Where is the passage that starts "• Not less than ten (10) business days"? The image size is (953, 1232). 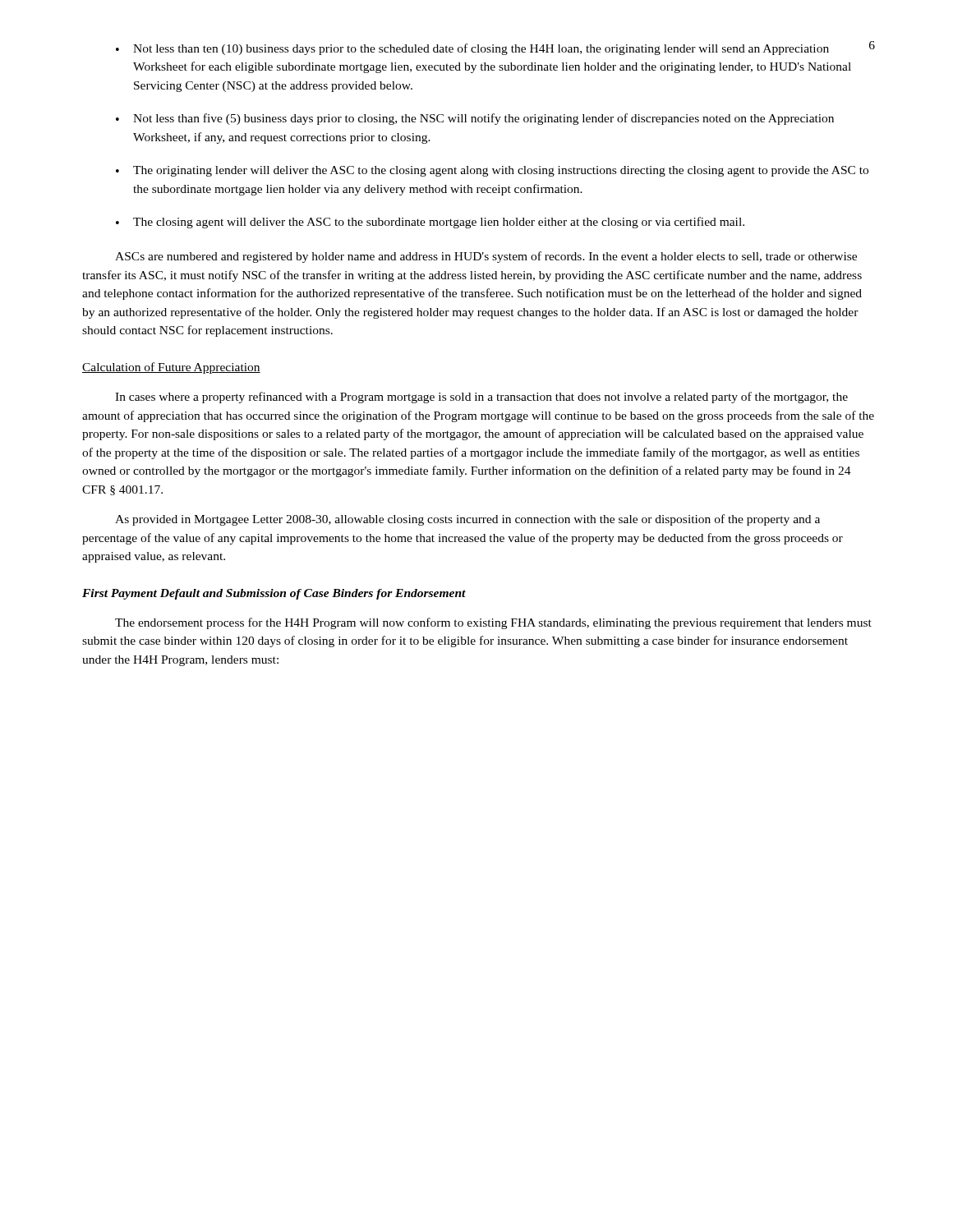click(495, 67)
